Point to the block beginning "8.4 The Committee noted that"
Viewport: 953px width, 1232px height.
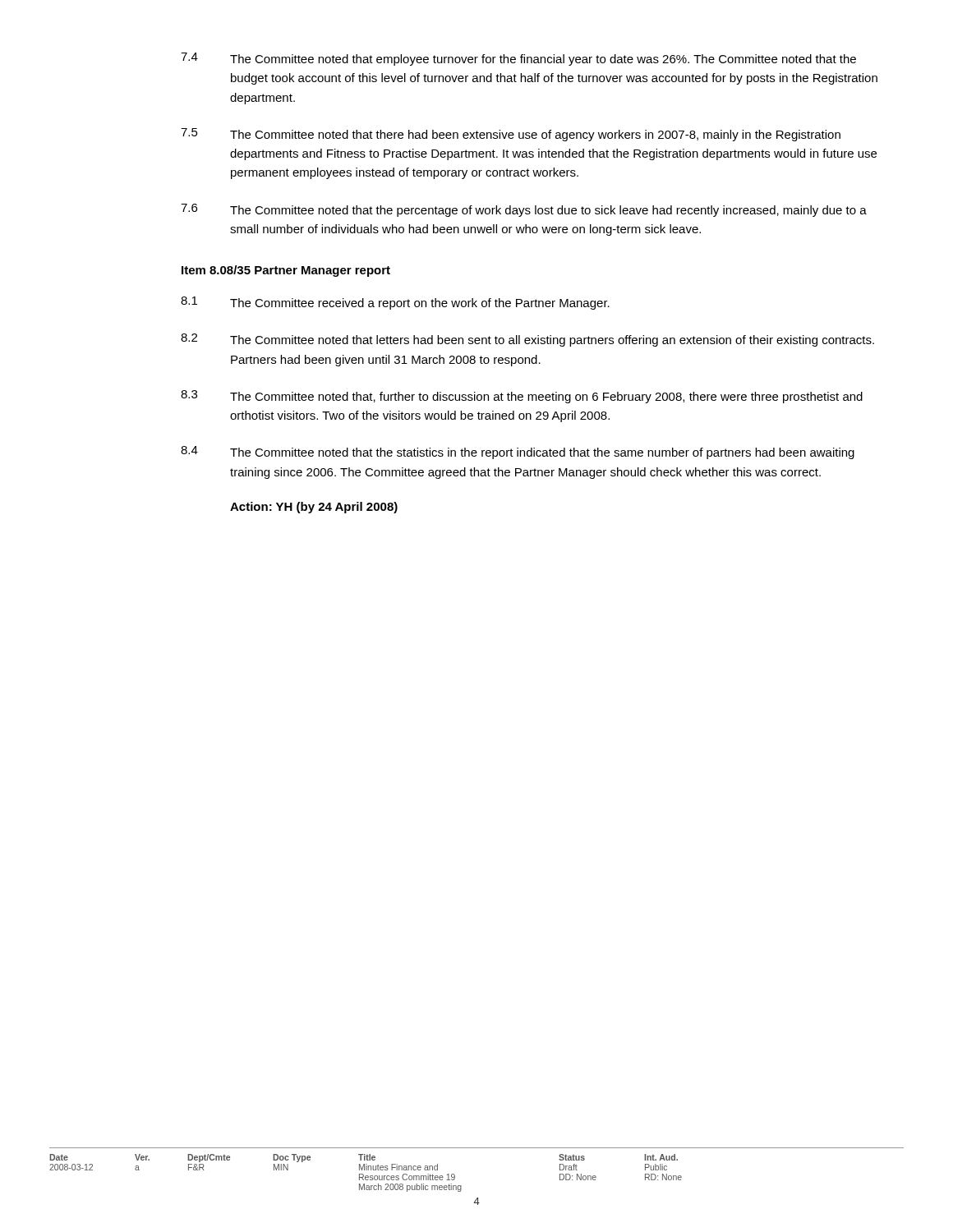[x=534, y=462]
